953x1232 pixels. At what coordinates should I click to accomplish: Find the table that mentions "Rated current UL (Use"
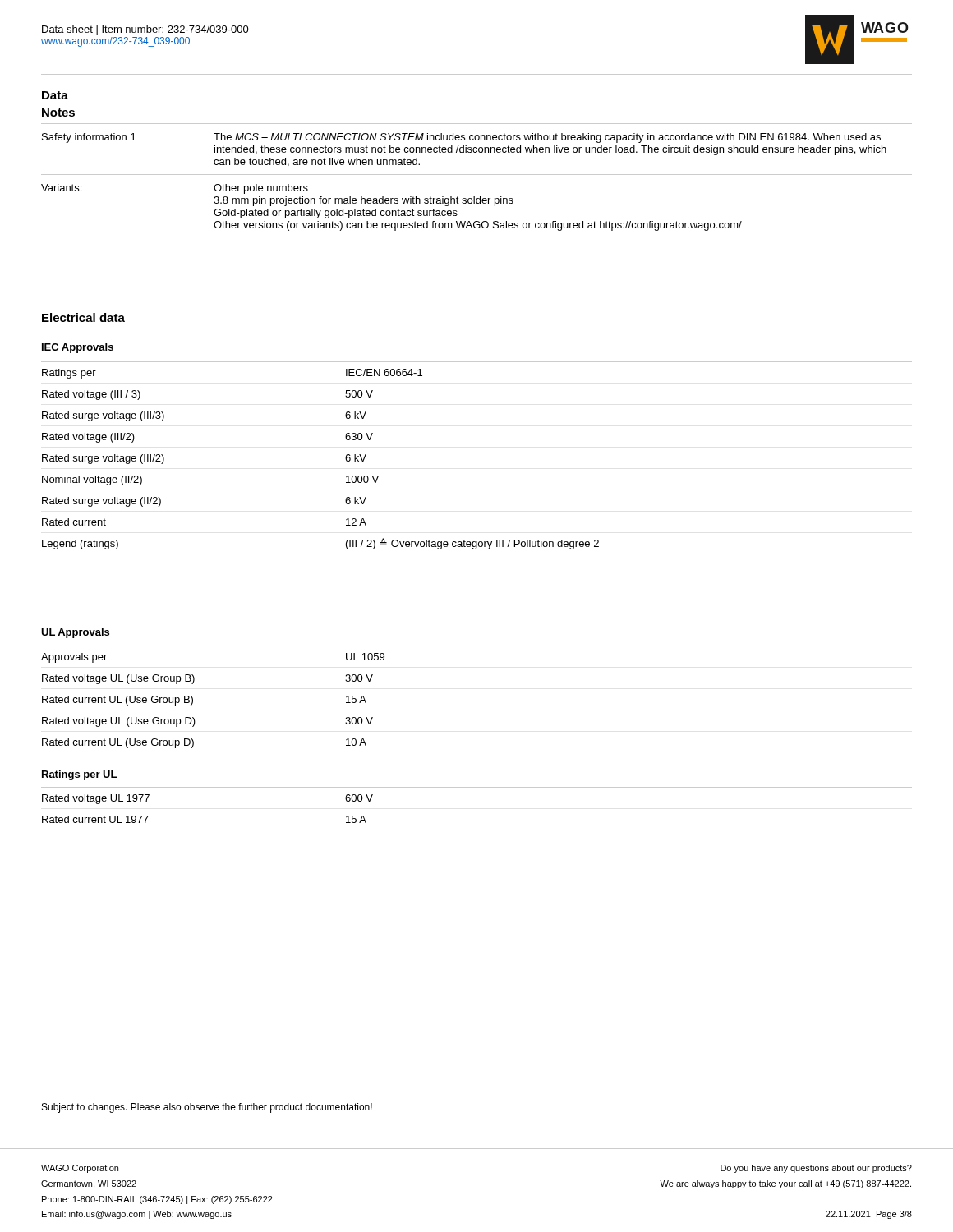pos(476,699)
